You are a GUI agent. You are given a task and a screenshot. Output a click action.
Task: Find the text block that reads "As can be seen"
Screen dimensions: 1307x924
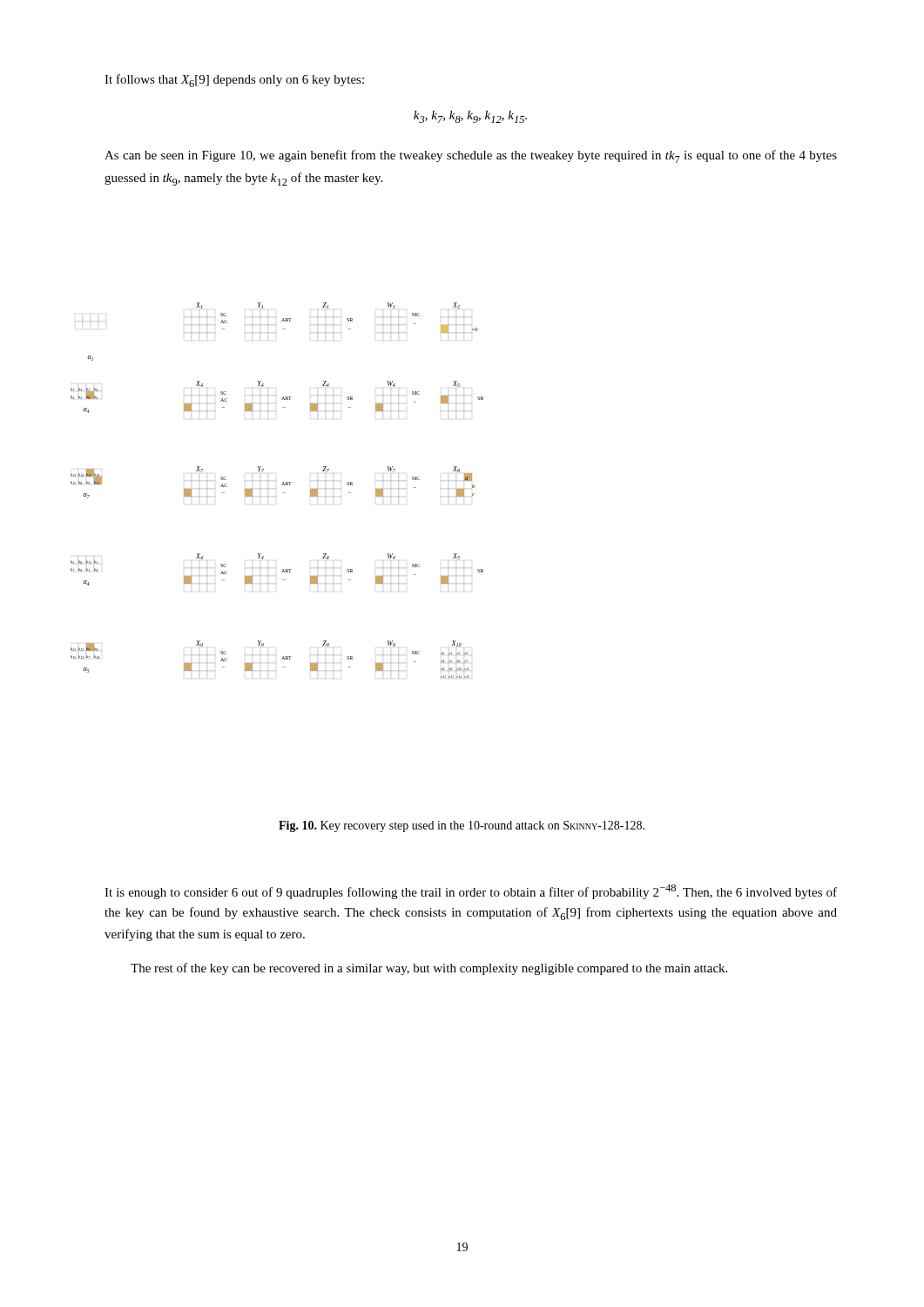[x=471, y=168]
